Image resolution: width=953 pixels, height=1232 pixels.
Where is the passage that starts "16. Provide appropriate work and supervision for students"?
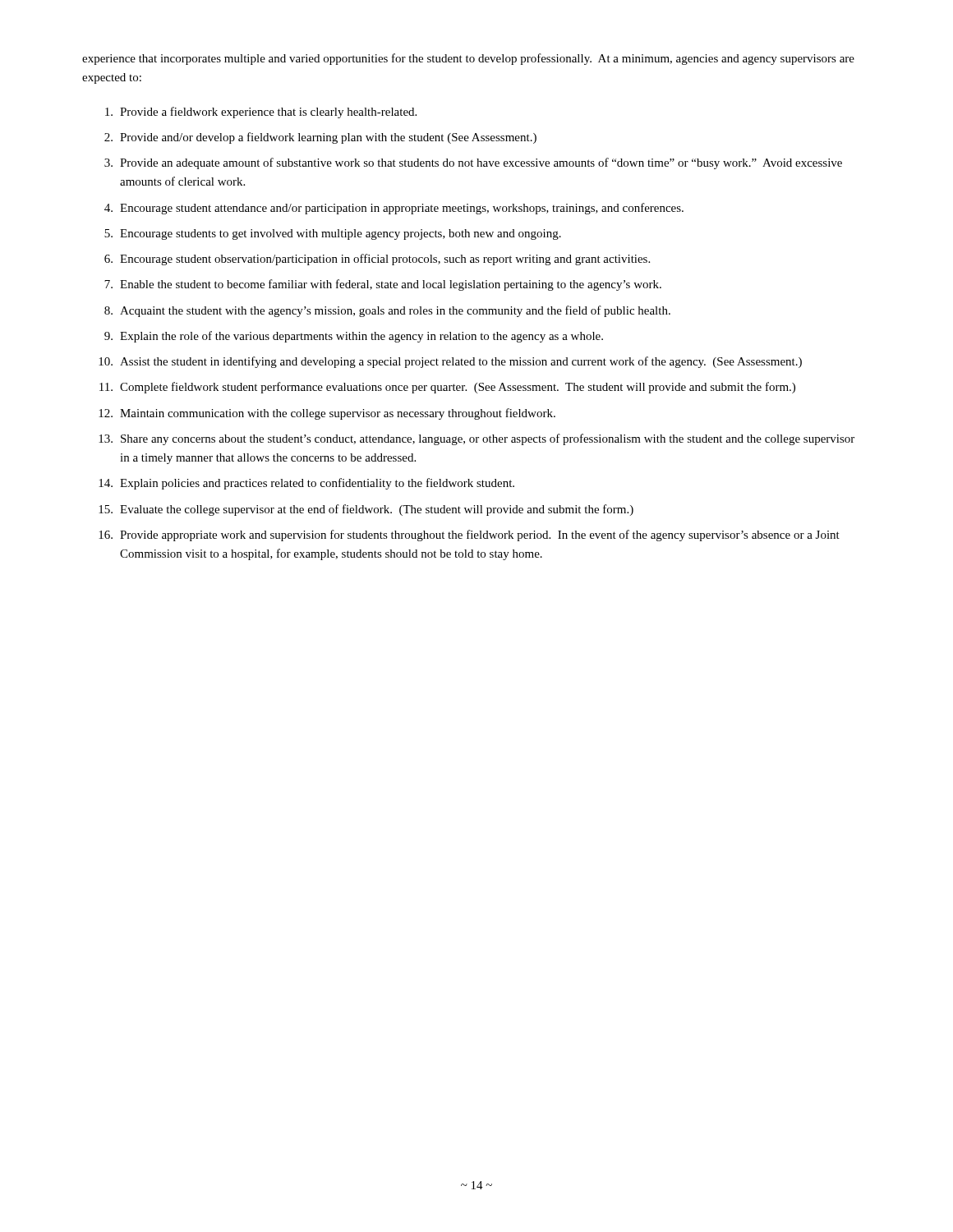[472, 545]
